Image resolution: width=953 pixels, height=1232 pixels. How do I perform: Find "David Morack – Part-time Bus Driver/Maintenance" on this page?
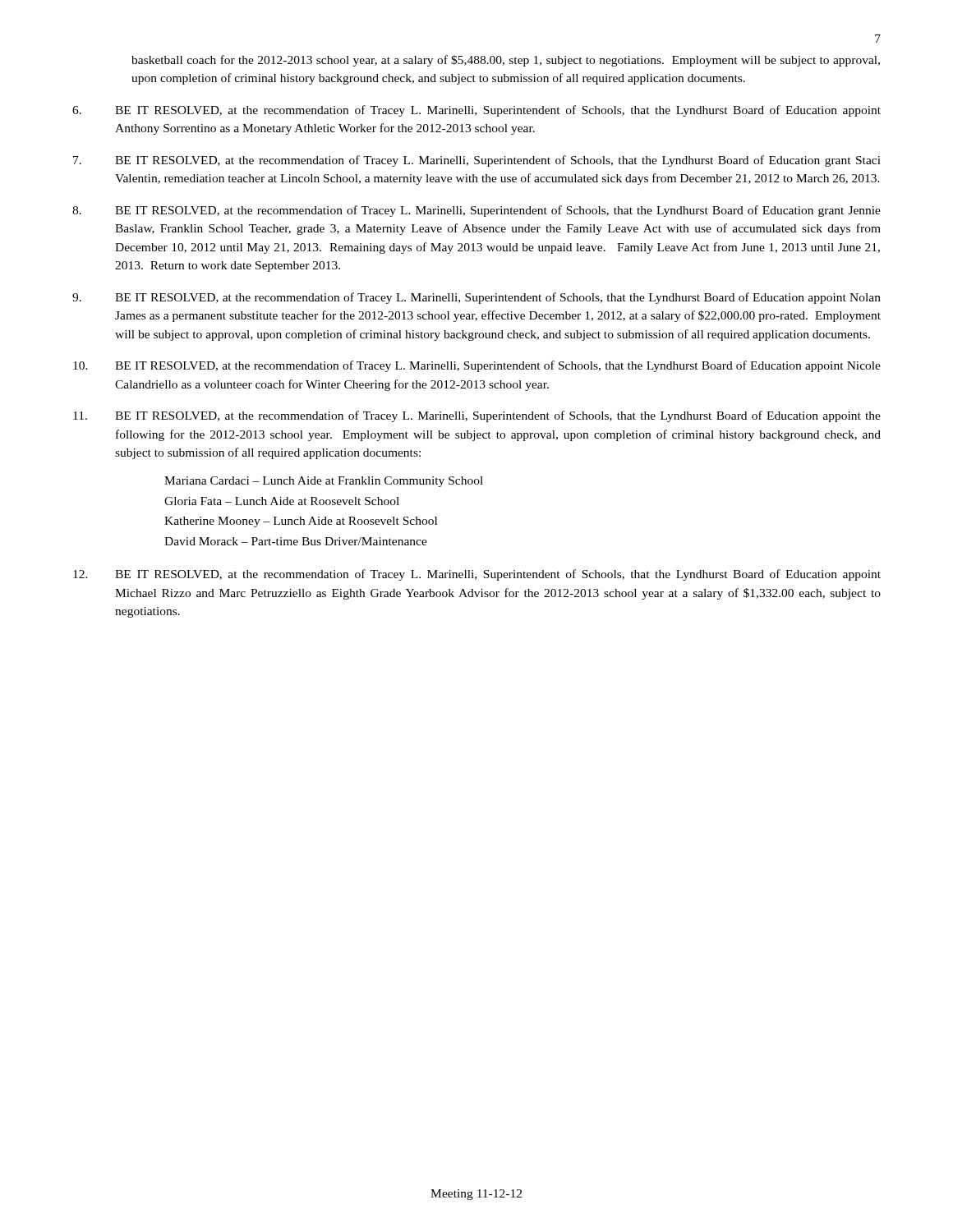tap(296, 541)
